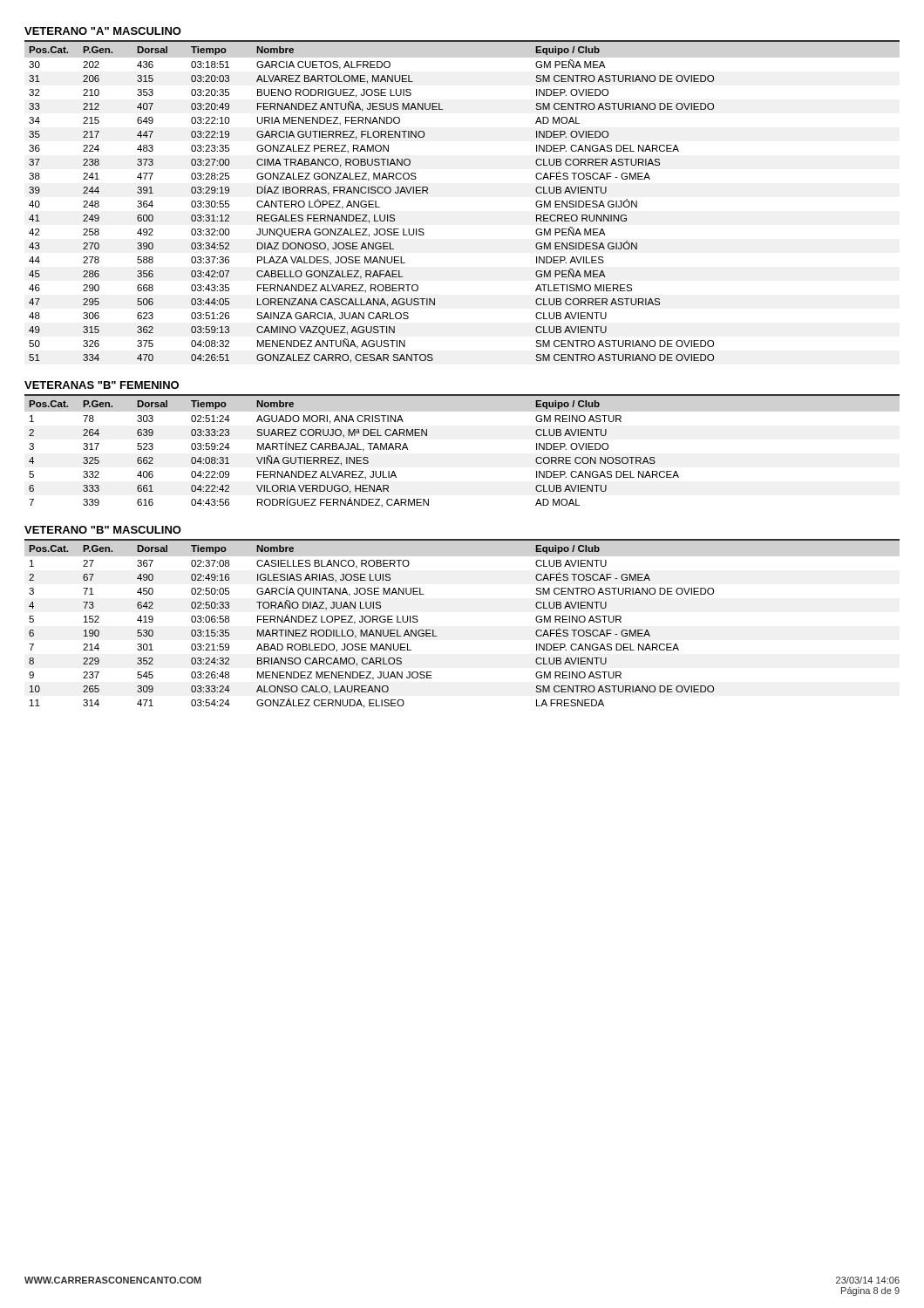Select the text starting "VETERANO "A" MASCULINO"

103,31
